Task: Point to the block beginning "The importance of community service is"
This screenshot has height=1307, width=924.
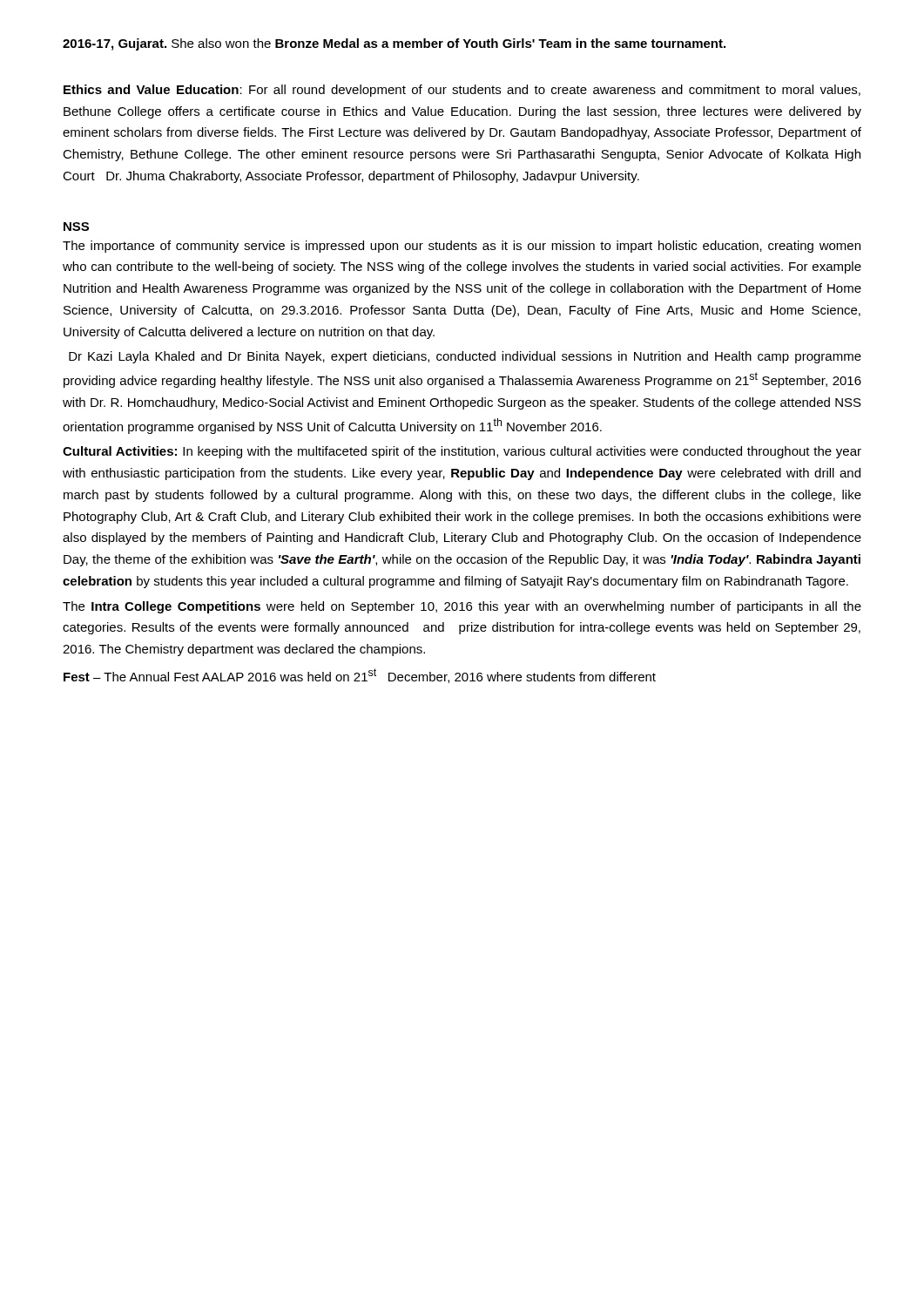Action: click(x=462, y=288)
